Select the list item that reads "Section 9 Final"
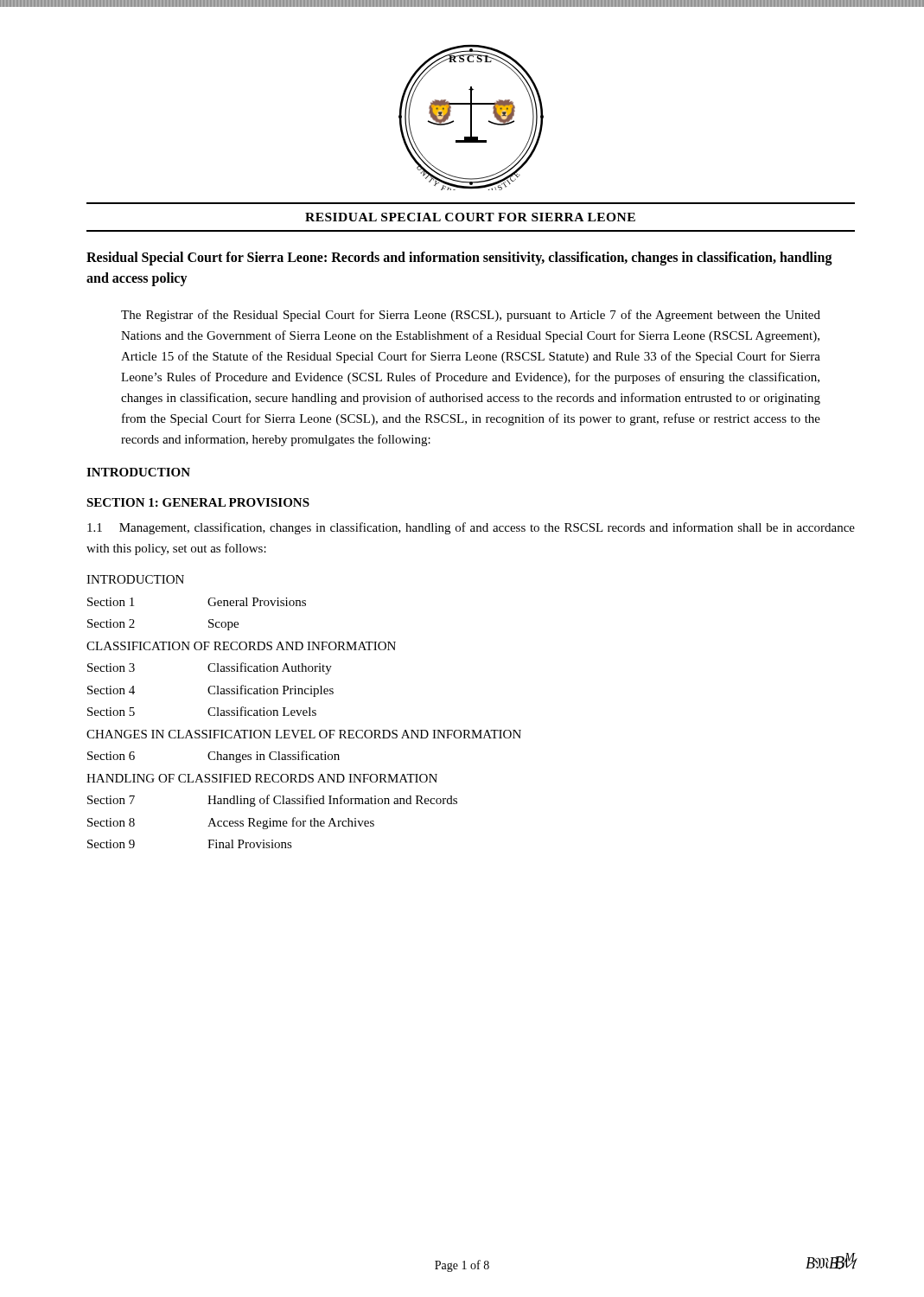Viewport: 924px width, 1297px height. click(111, 843)
